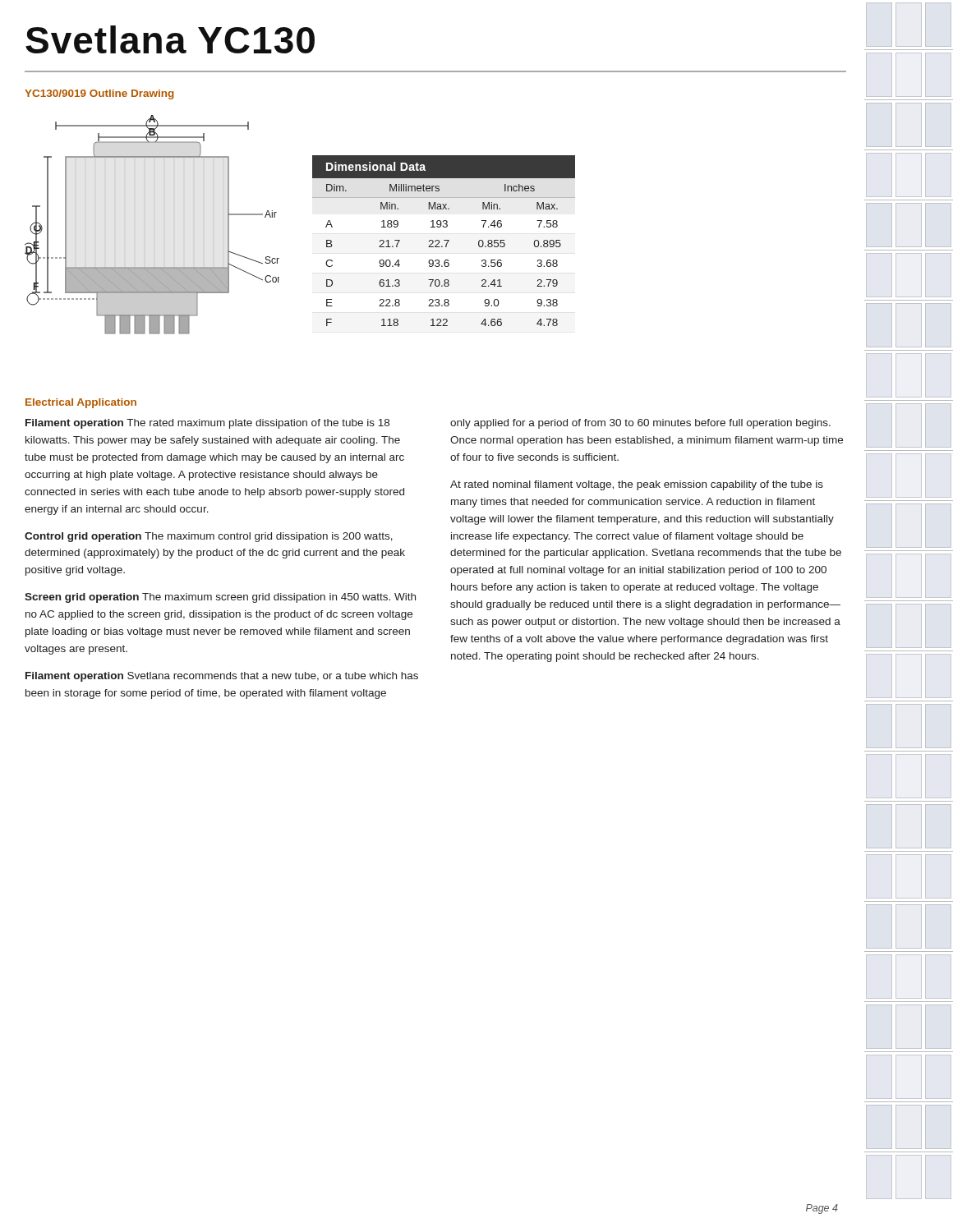Locate the text block starting "Svetlana YC130"
The image size is (953, 1232).
[x=170, y=39]
